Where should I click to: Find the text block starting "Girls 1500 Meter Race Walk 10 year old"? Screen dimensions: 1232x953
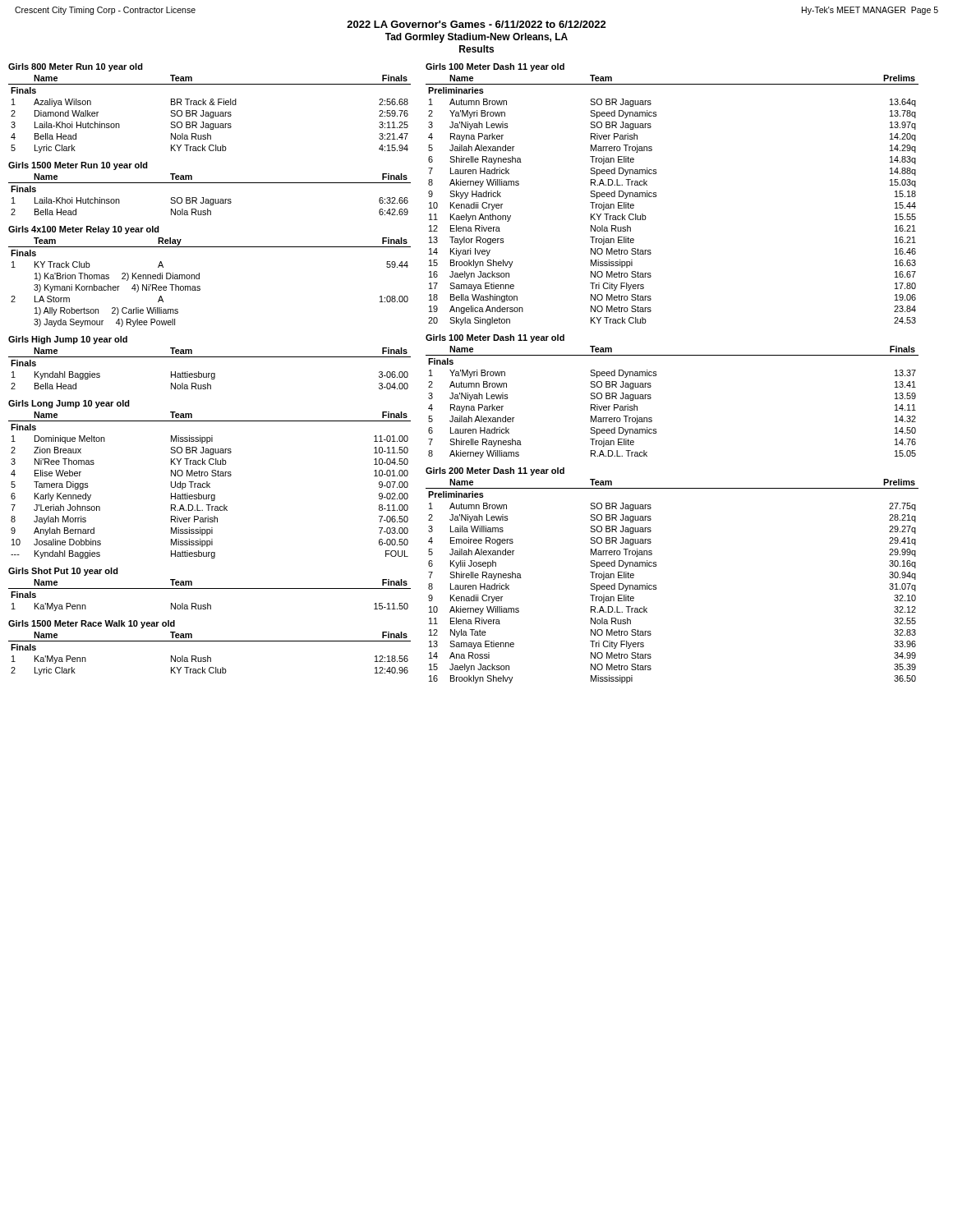(92, 623)
